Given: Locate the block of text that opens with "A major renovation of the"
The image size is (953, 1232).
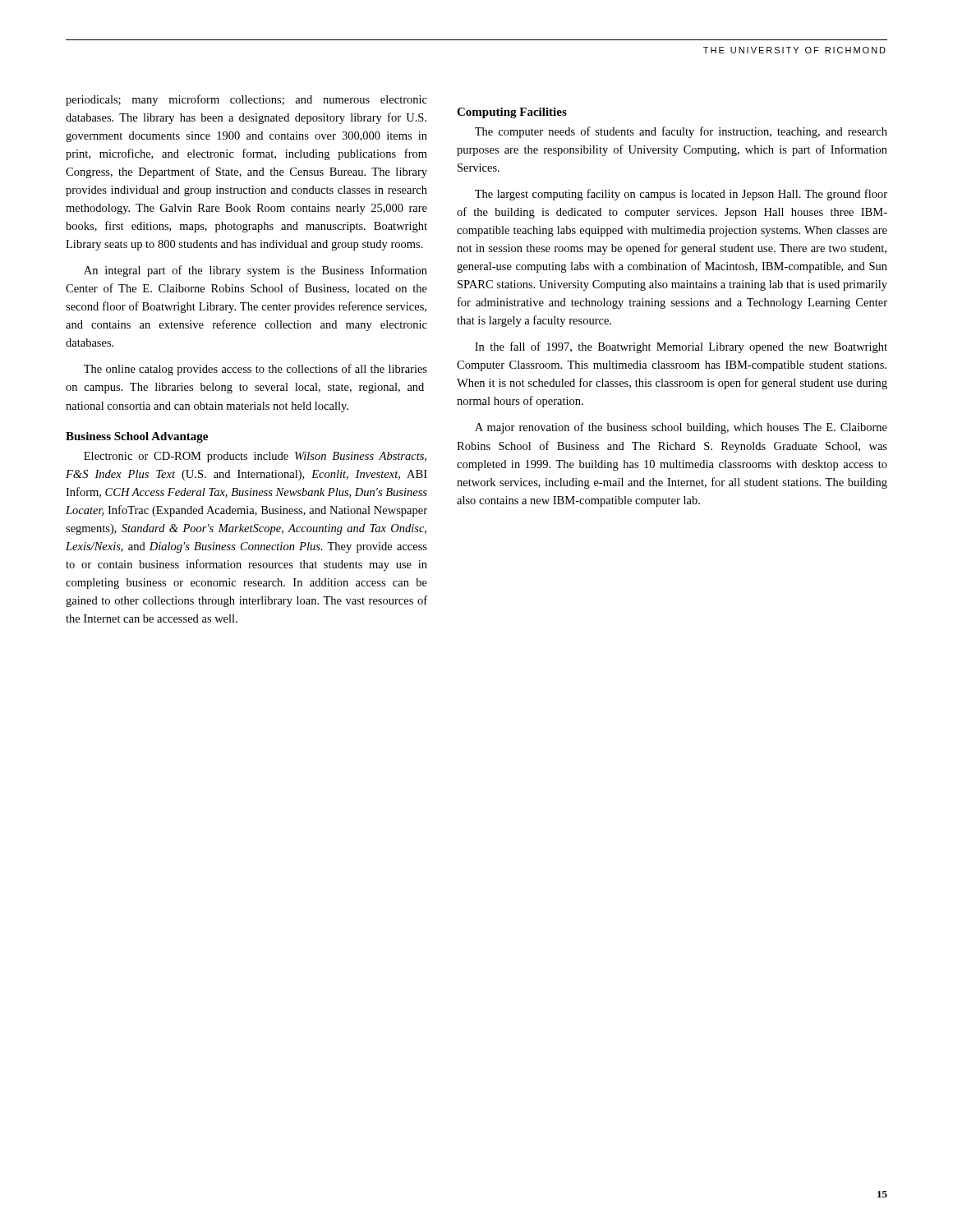Looking at the screenshot, I should (x=672, y=464).
